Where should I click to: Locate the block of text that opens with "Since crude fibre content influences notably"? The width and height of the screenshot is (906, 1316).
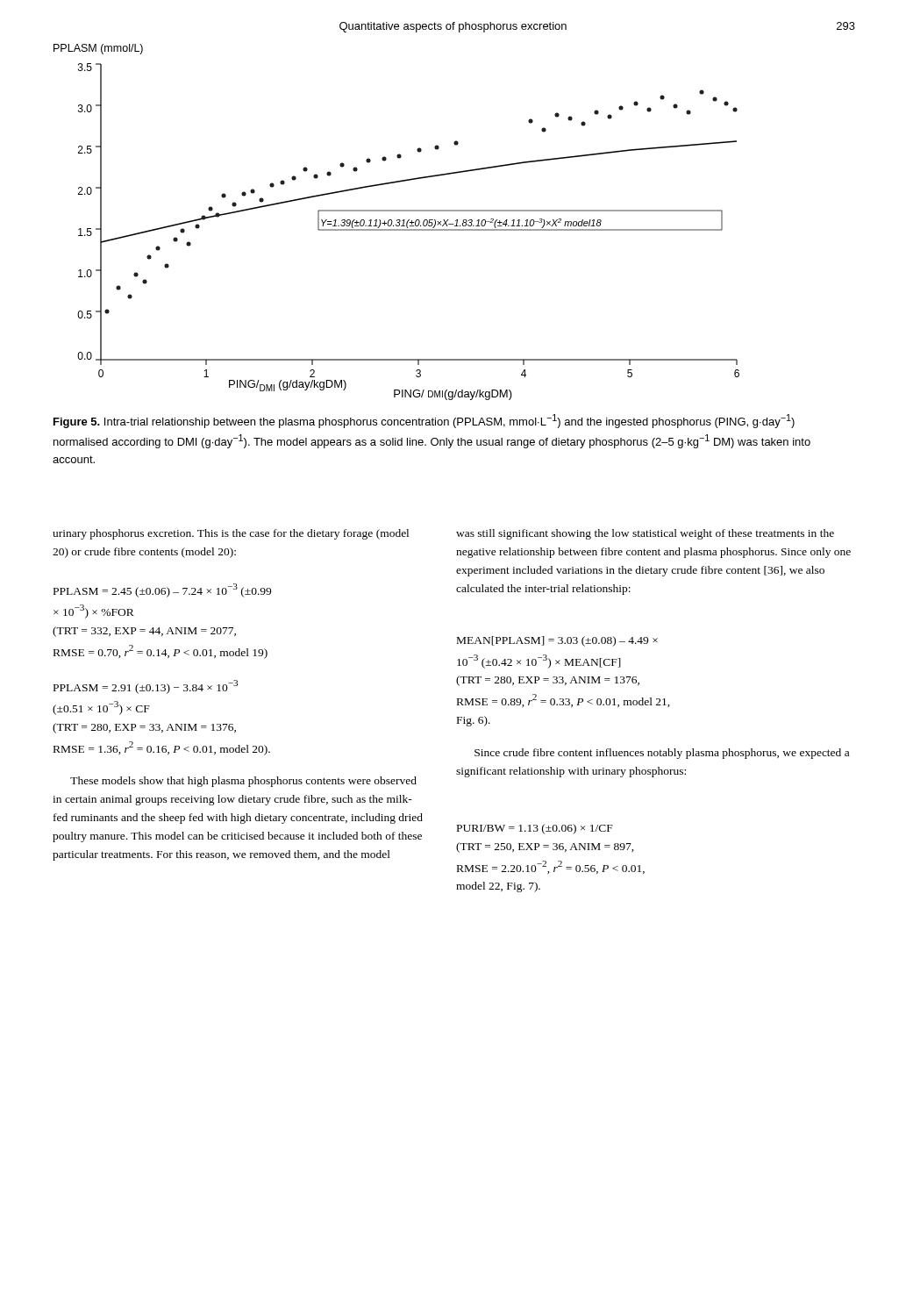coord(655,762)
